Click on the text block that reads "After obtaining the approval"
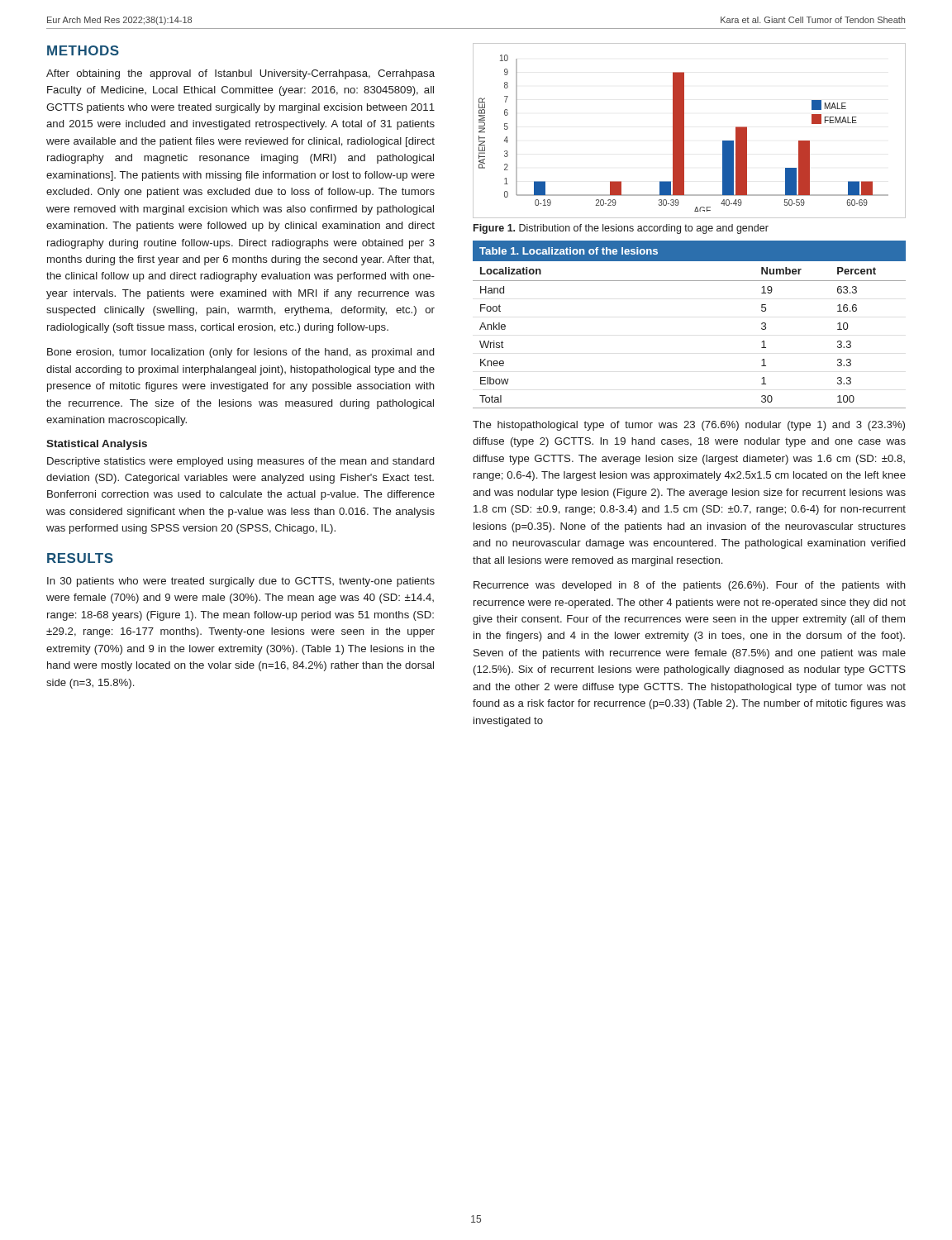952x1240 pixels. 240,200
